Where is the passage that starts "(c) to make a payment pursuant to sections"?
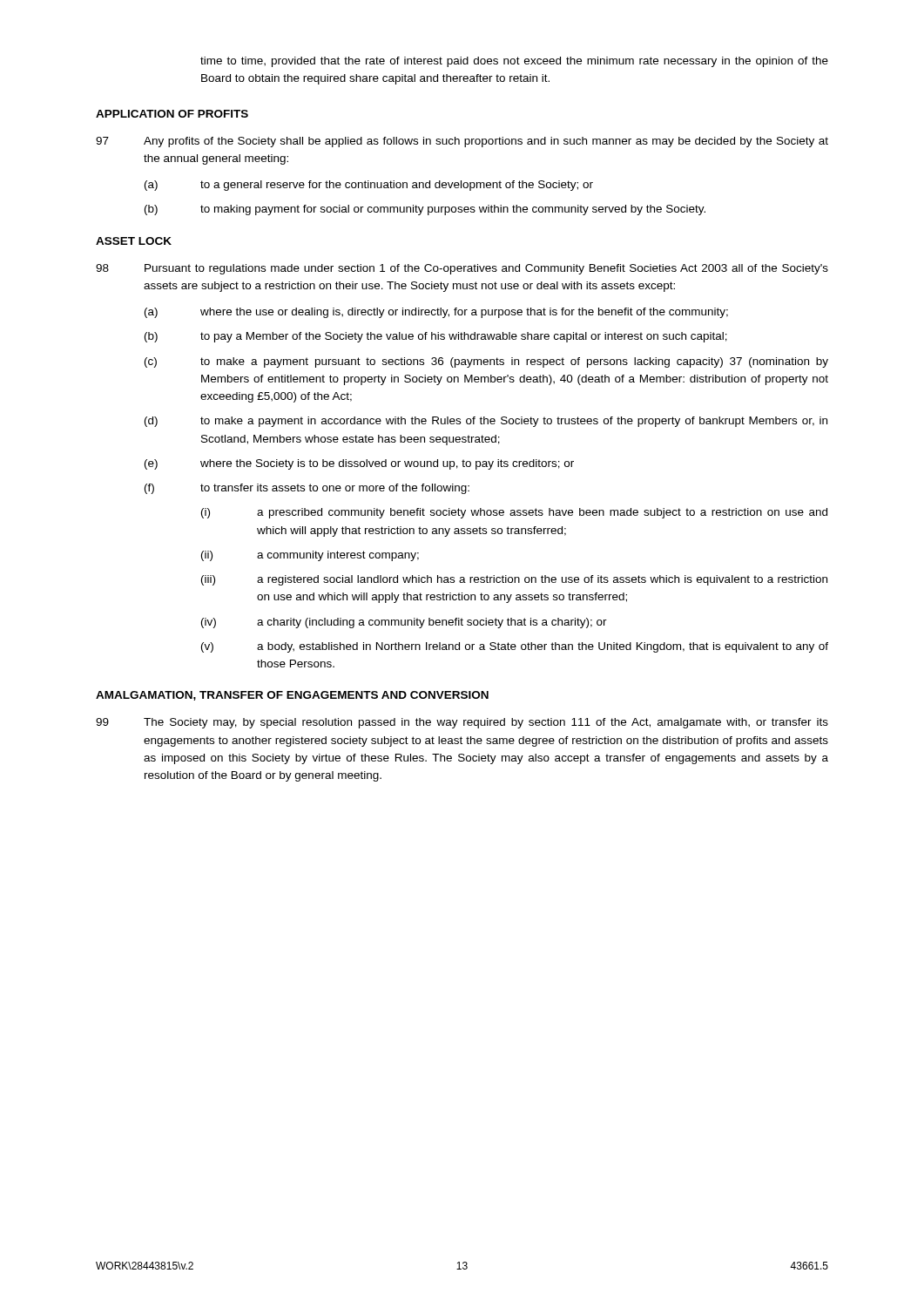The height and width of the screenshot is (1307, 924). (486, 379)
